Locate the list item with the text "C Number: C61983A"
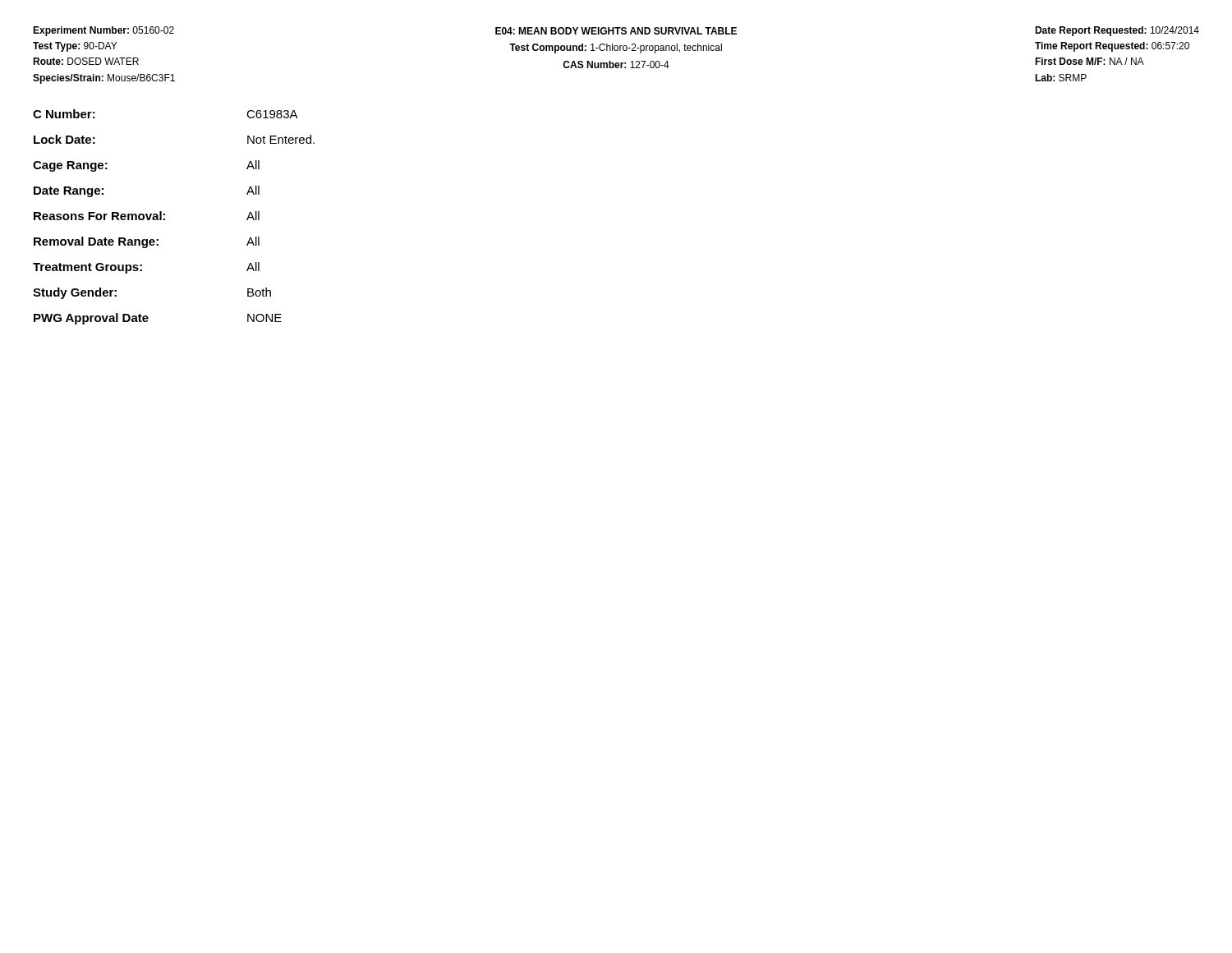Viewport: 1232px width, 953px height. pyautogui.click(x=67, y=114)
